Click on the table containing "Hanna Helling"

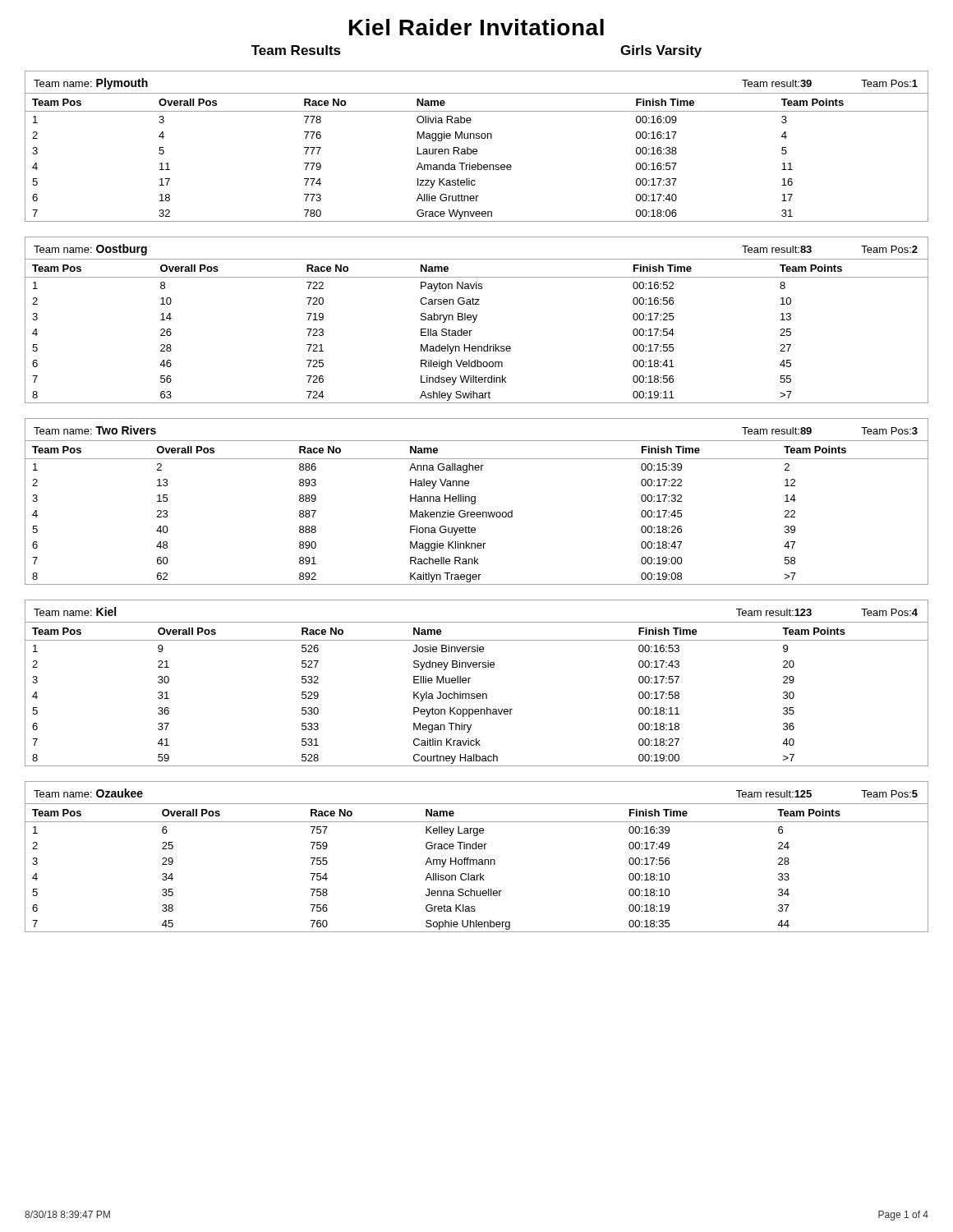pyautogui.click(x=476, y=501)
